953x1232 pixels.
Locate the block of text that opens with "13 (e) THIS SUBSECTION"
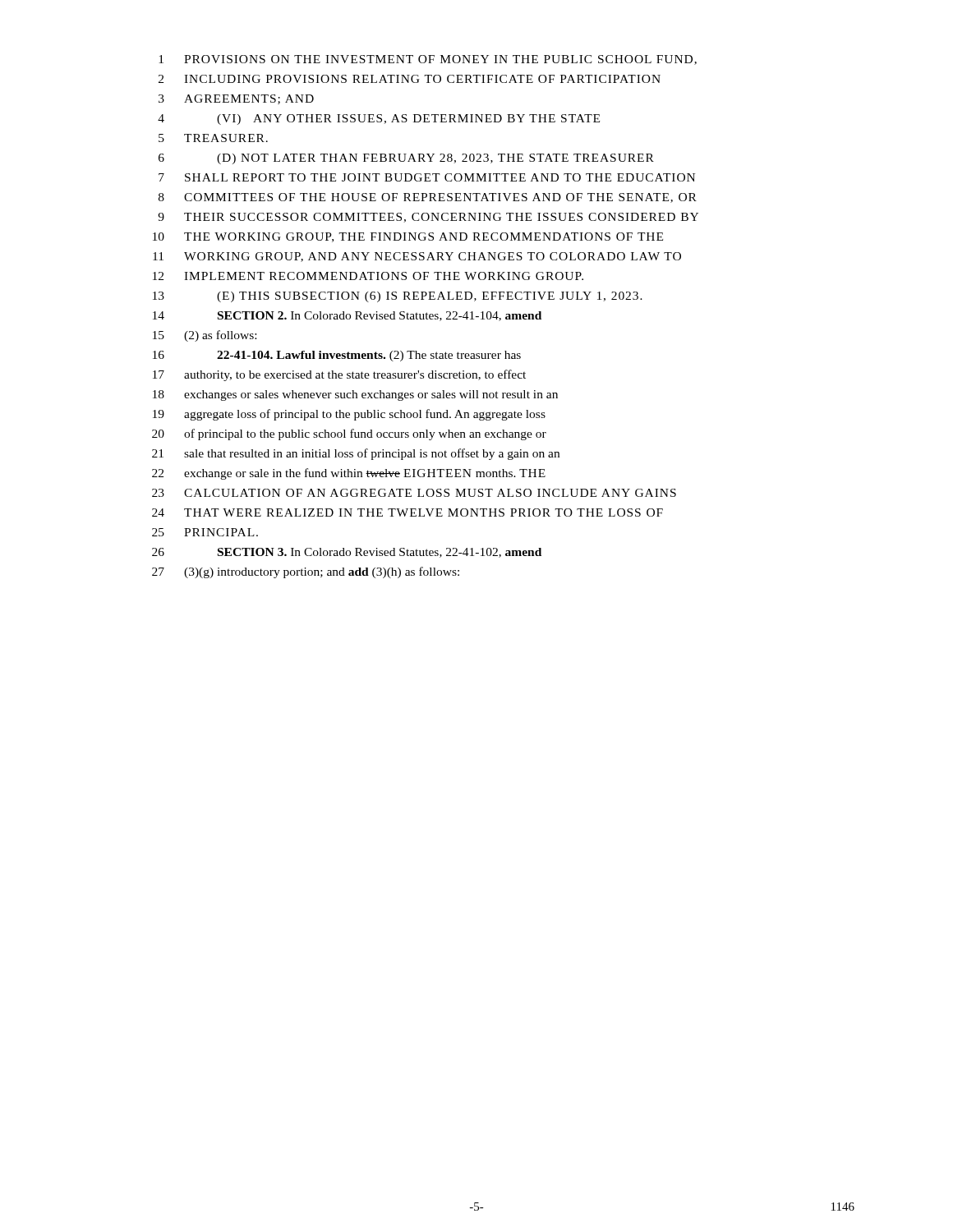[x=497, y=296]
